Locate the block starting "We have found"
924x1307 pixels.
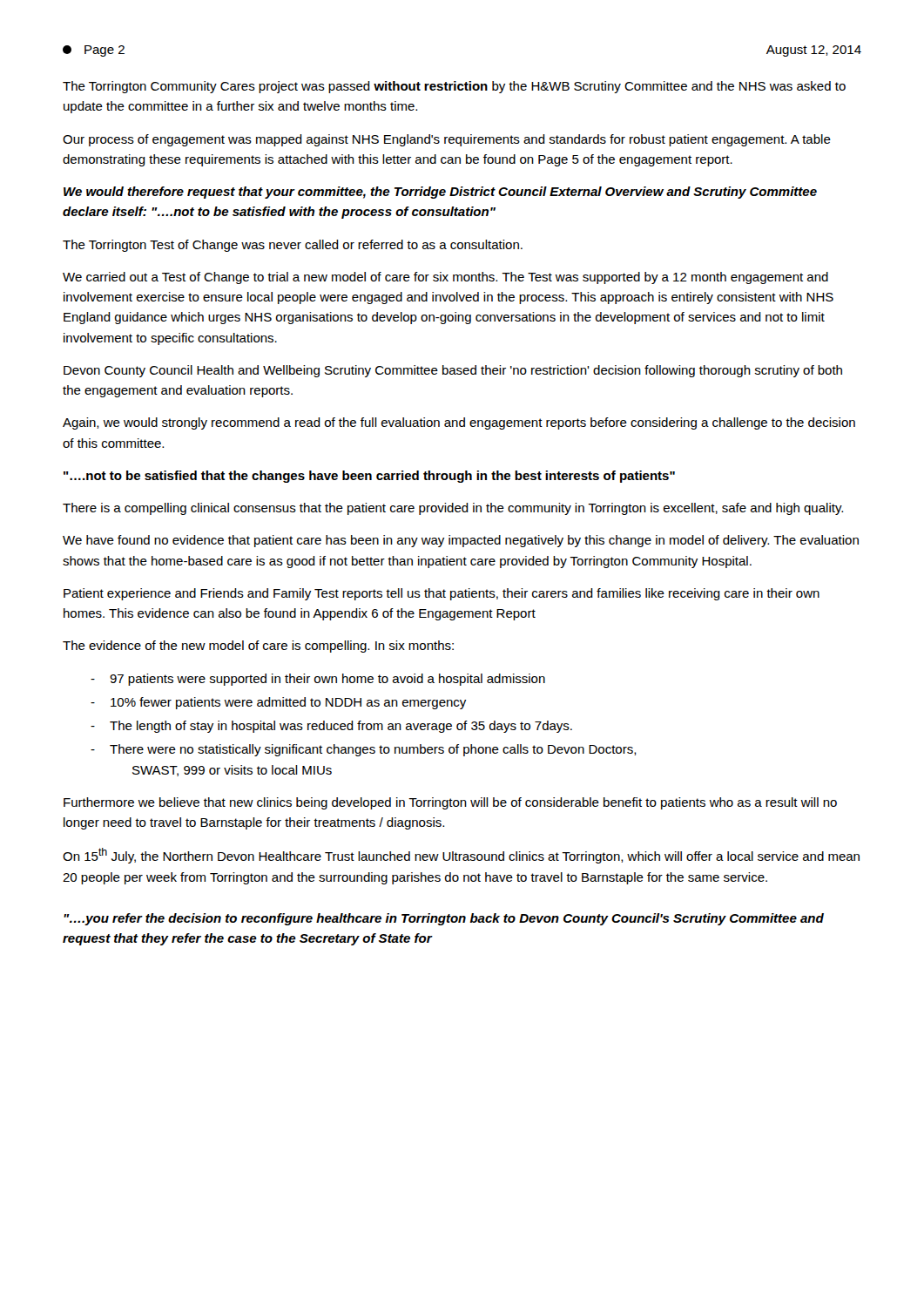tap(462, 550)
